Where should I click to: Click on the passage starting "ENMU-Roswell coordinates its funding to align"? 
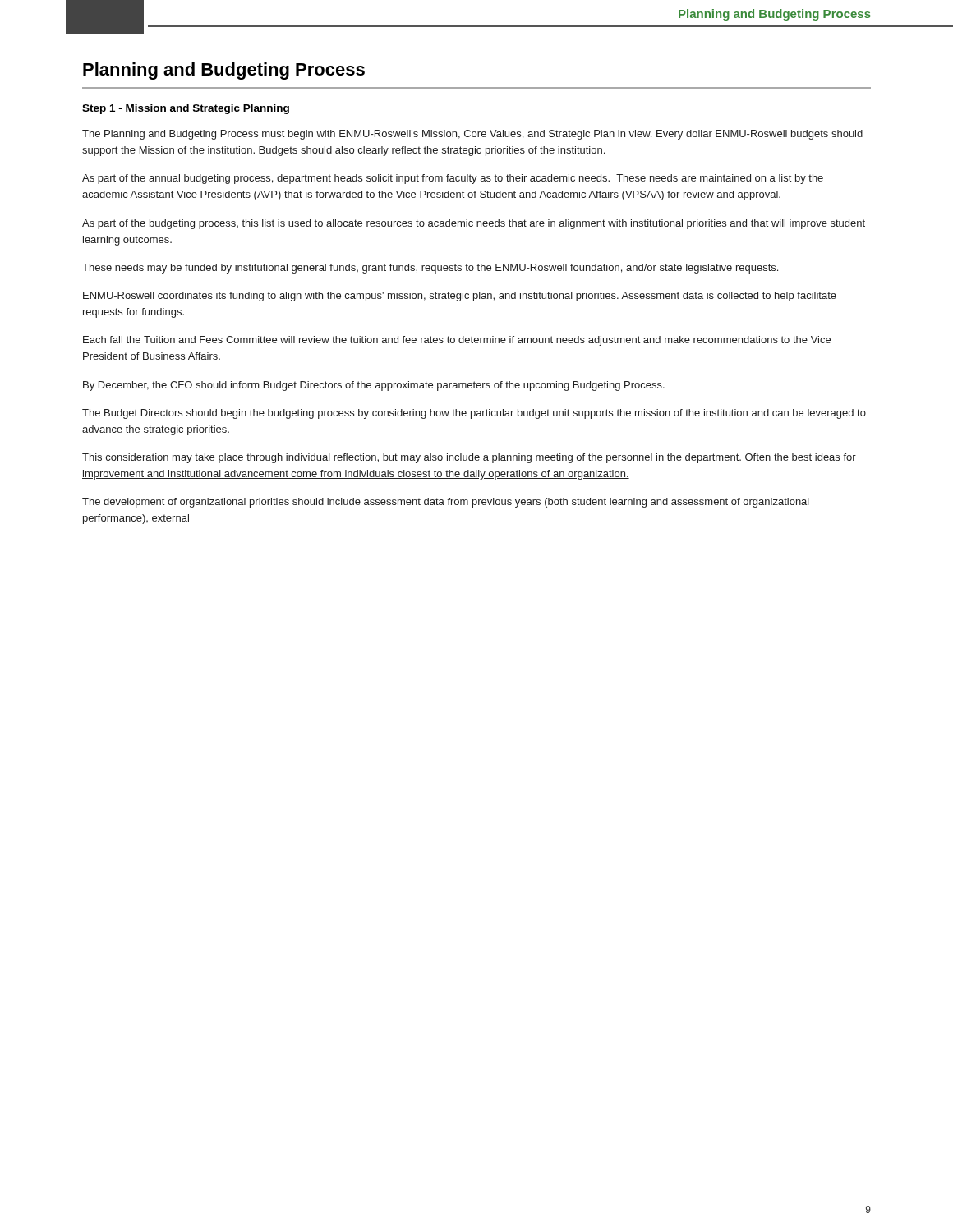coord(459,304)
